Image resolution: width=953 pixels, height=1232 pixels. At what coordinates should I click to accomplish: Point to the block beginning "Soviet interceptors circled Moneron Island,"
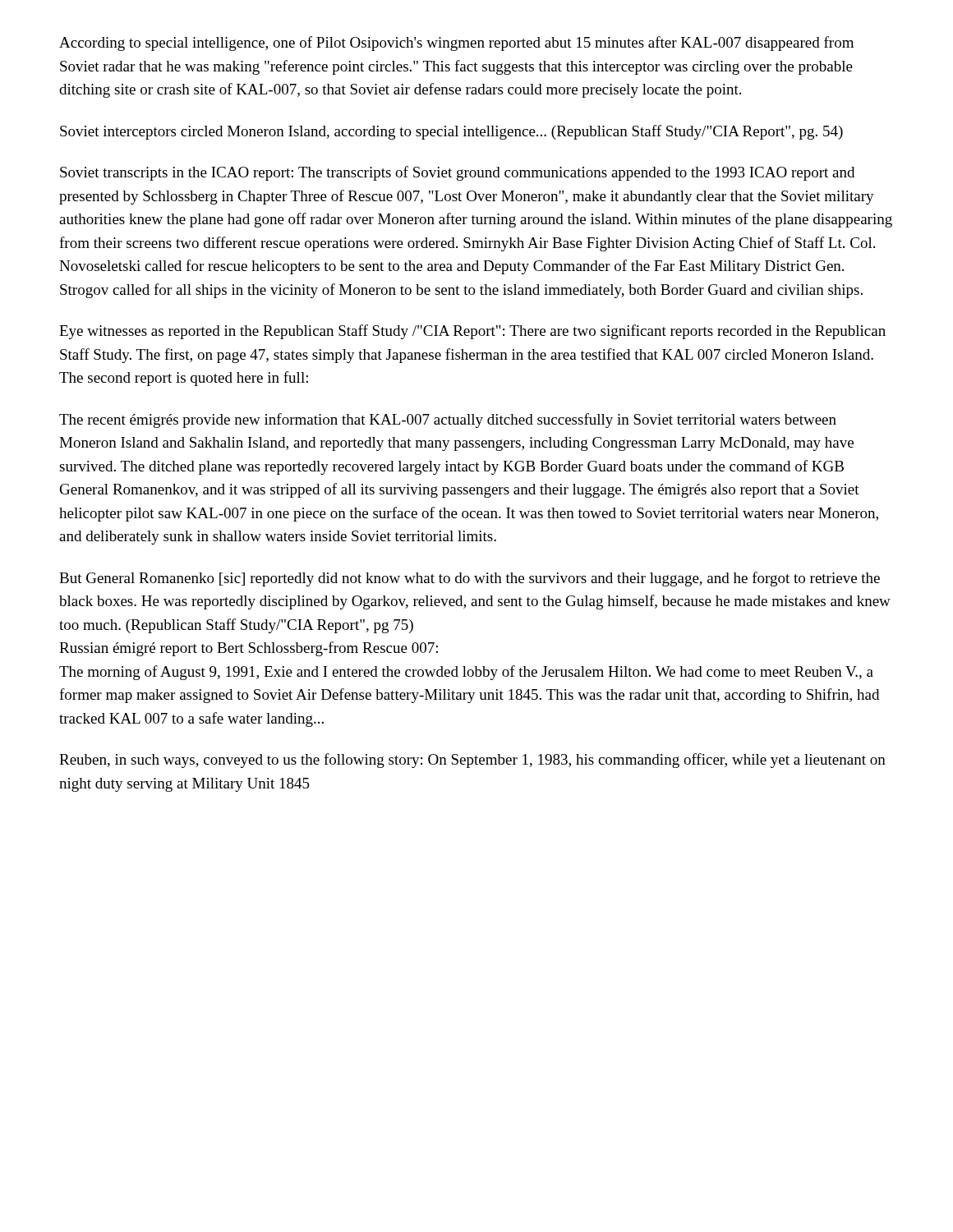click(451, 131)
